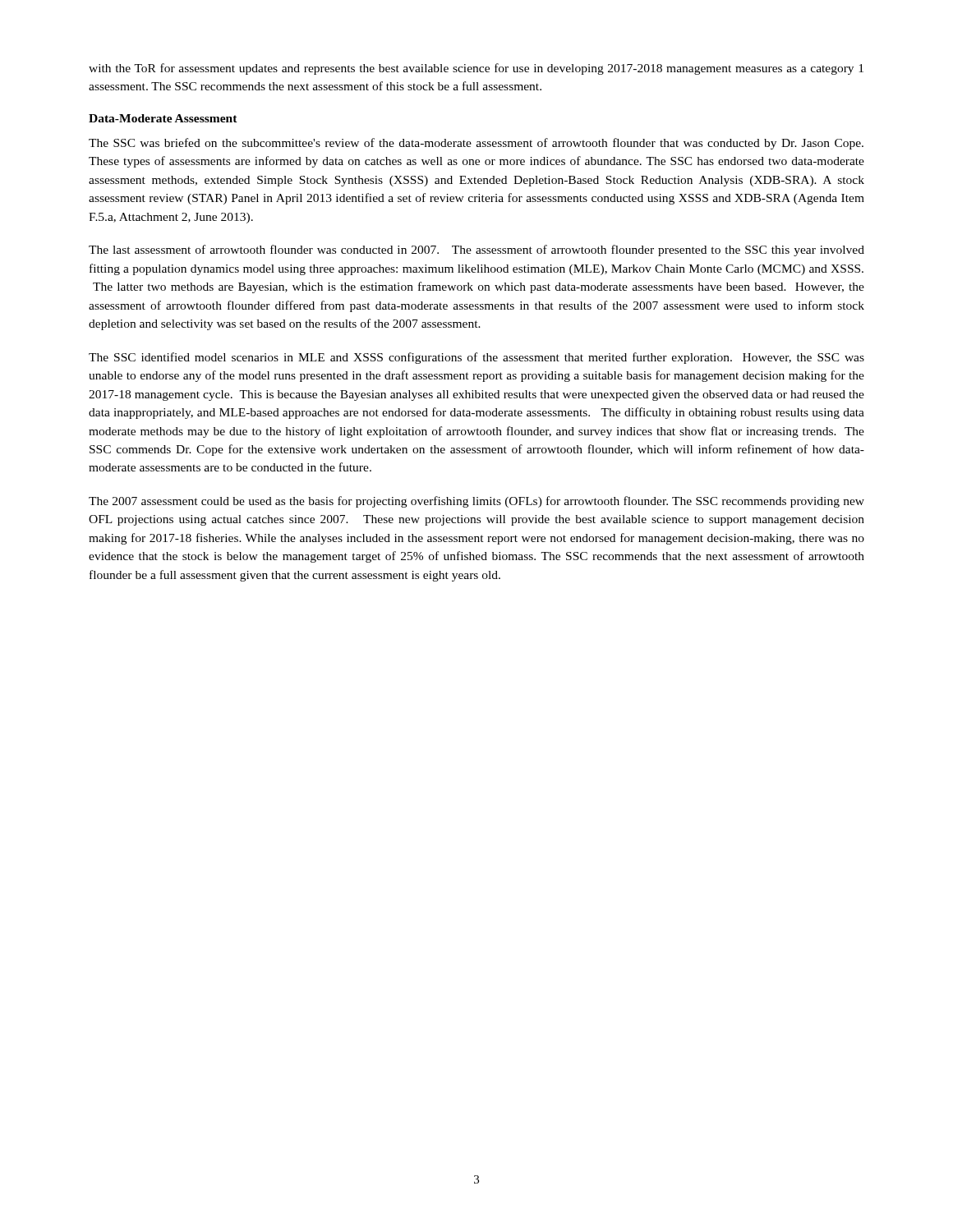Select the region starting "Data-Moderate Assessment"
This screenshot has height=1232, width=953.
point(163,118)
